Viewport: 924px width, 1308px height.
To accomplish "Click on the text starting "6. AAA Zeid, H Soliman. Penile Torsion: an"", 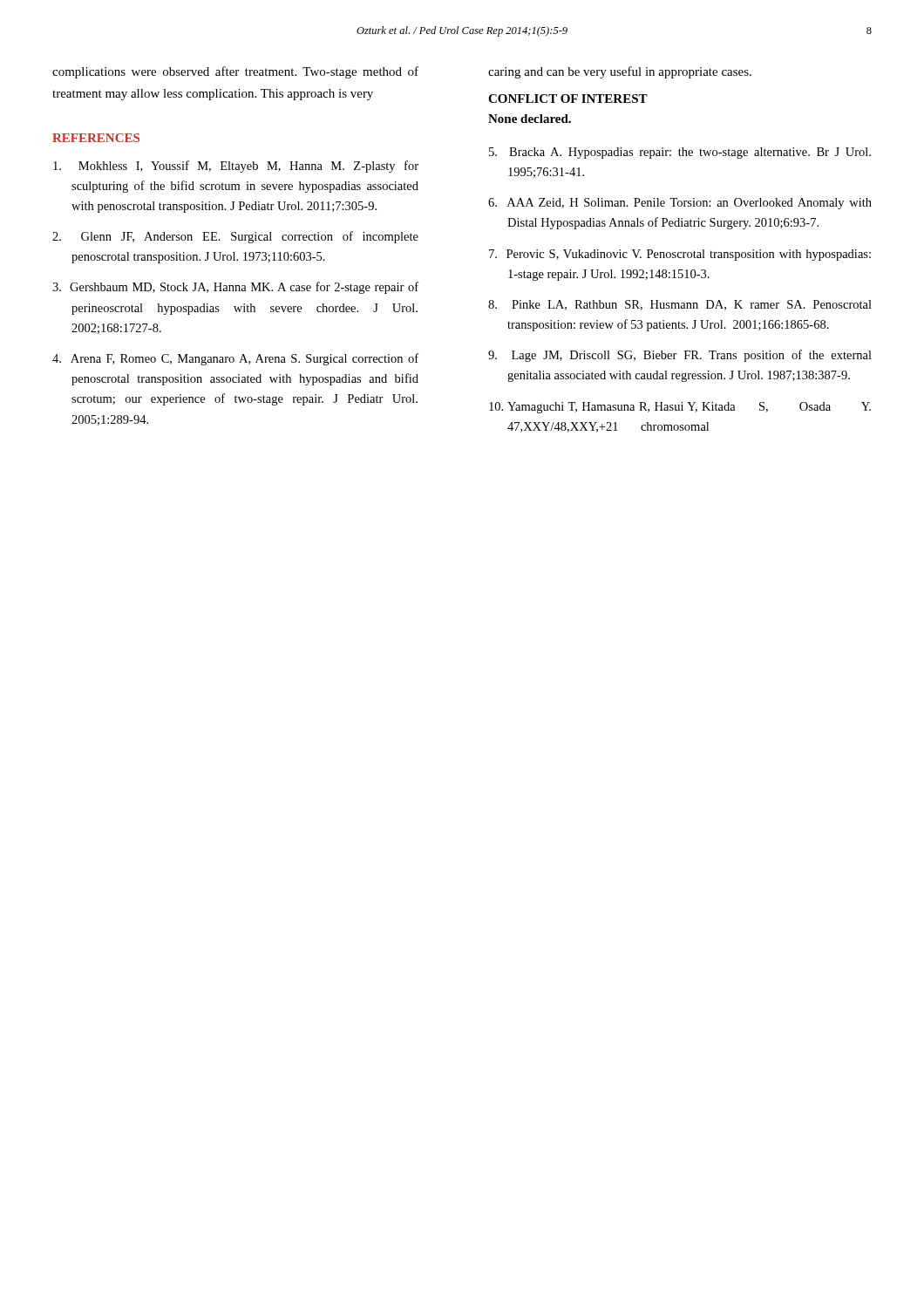I will coord(680,212).
